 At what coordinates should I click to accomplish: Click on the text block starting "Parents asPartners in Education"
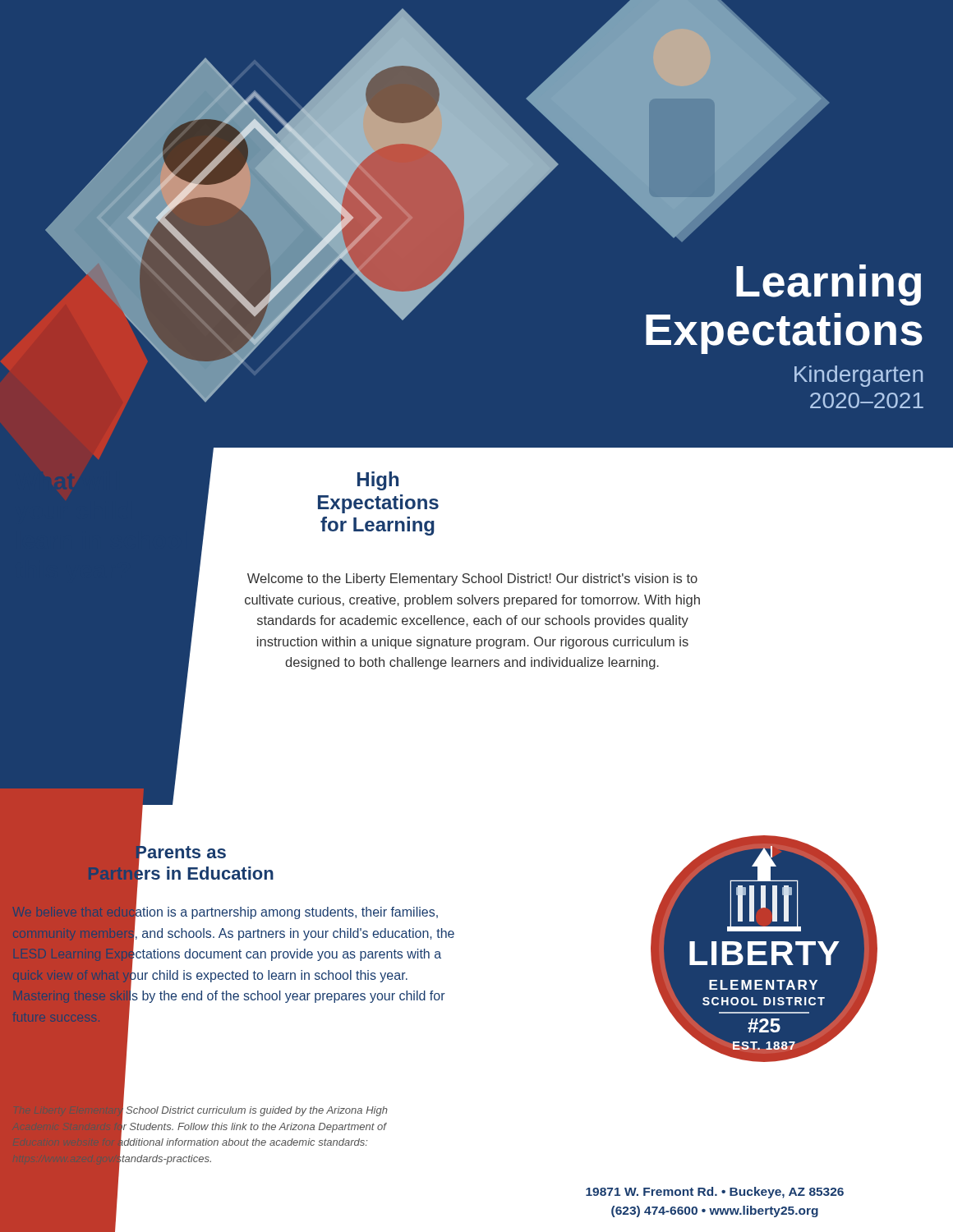click(x=181, y=864)
